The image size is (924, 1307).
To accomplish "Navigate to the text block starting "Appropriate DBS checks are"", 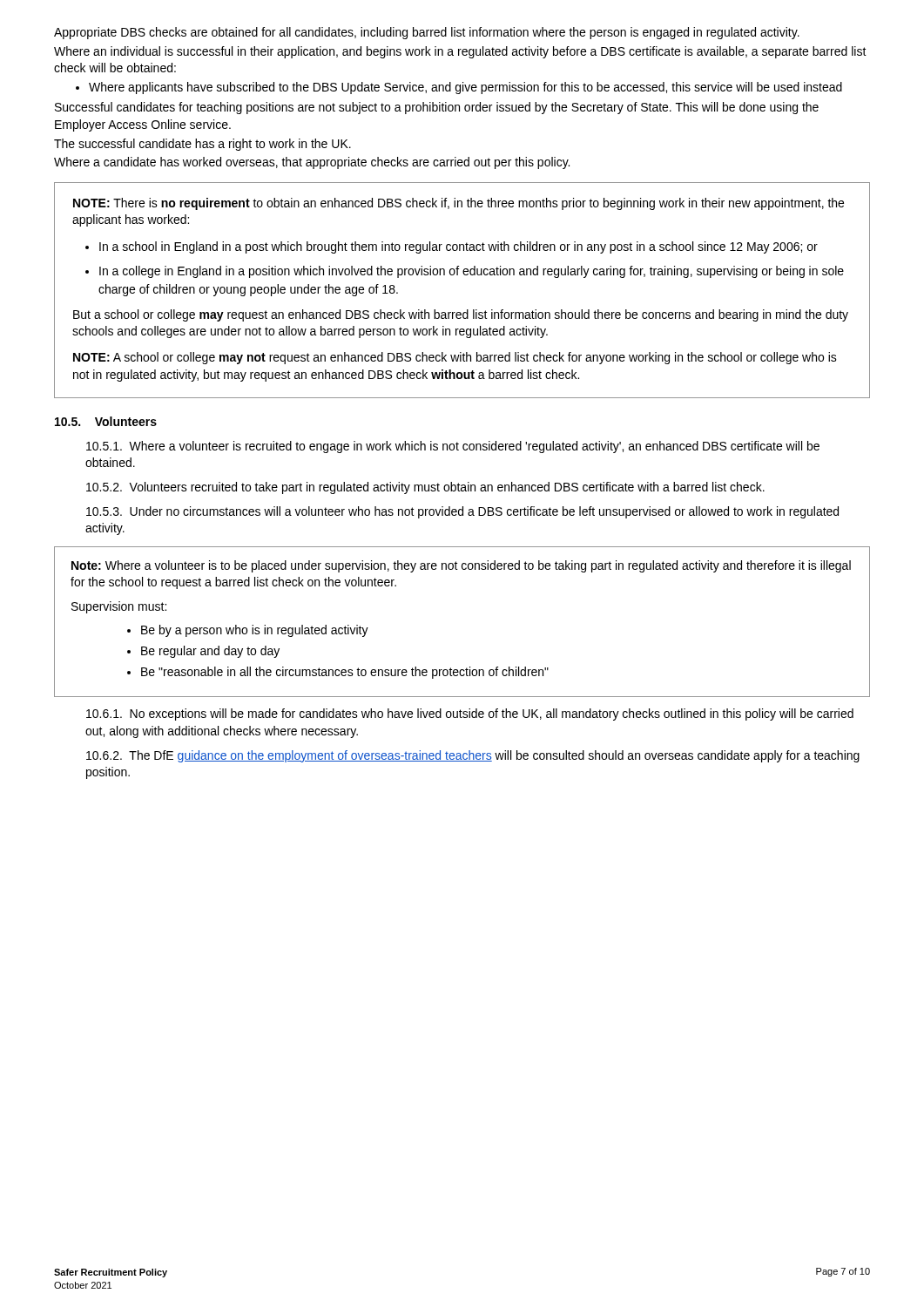I will click(462, 51).
